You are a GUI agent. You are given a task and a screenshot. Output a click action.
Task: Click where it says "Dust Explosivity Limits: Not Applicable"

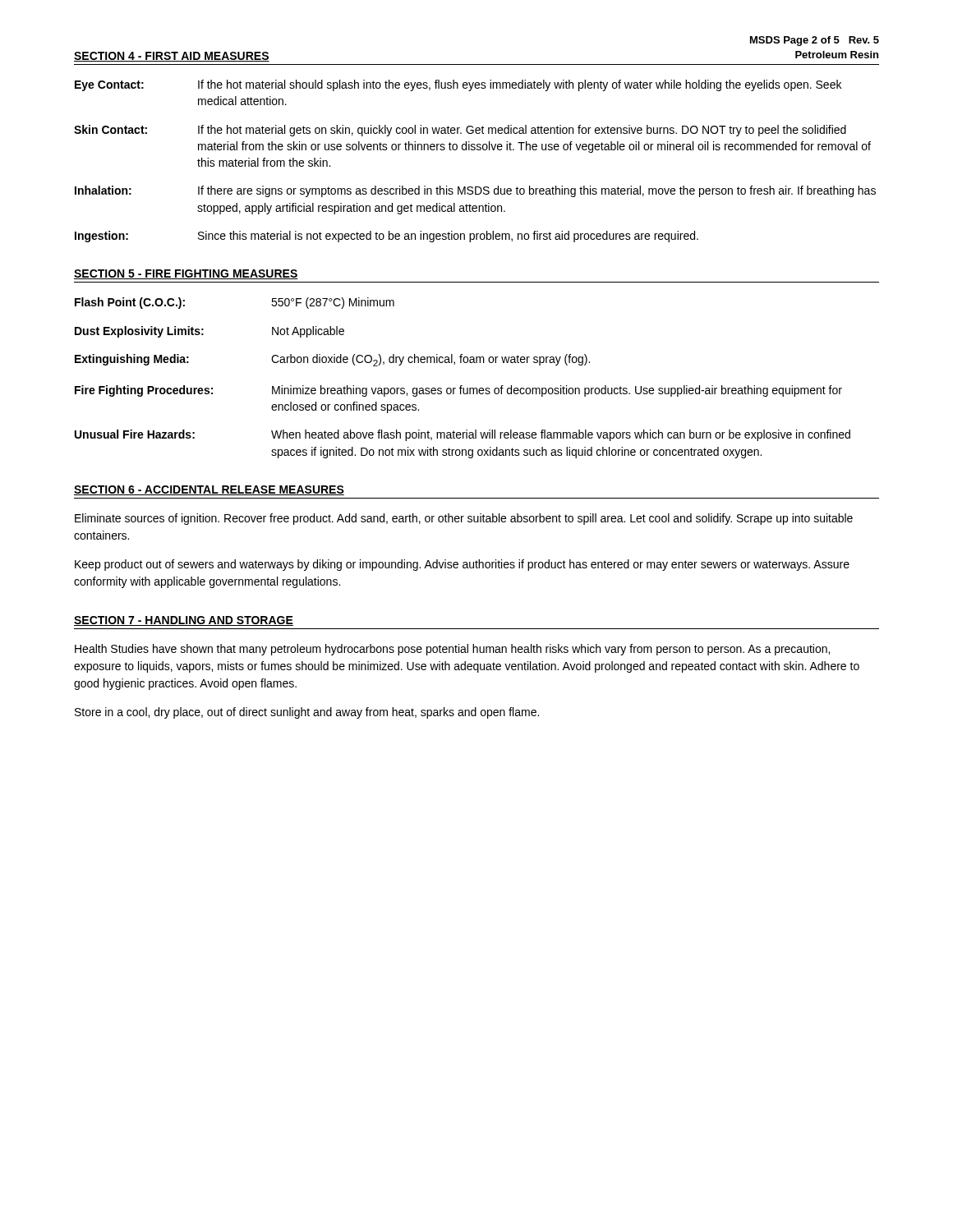pos(142,331)
